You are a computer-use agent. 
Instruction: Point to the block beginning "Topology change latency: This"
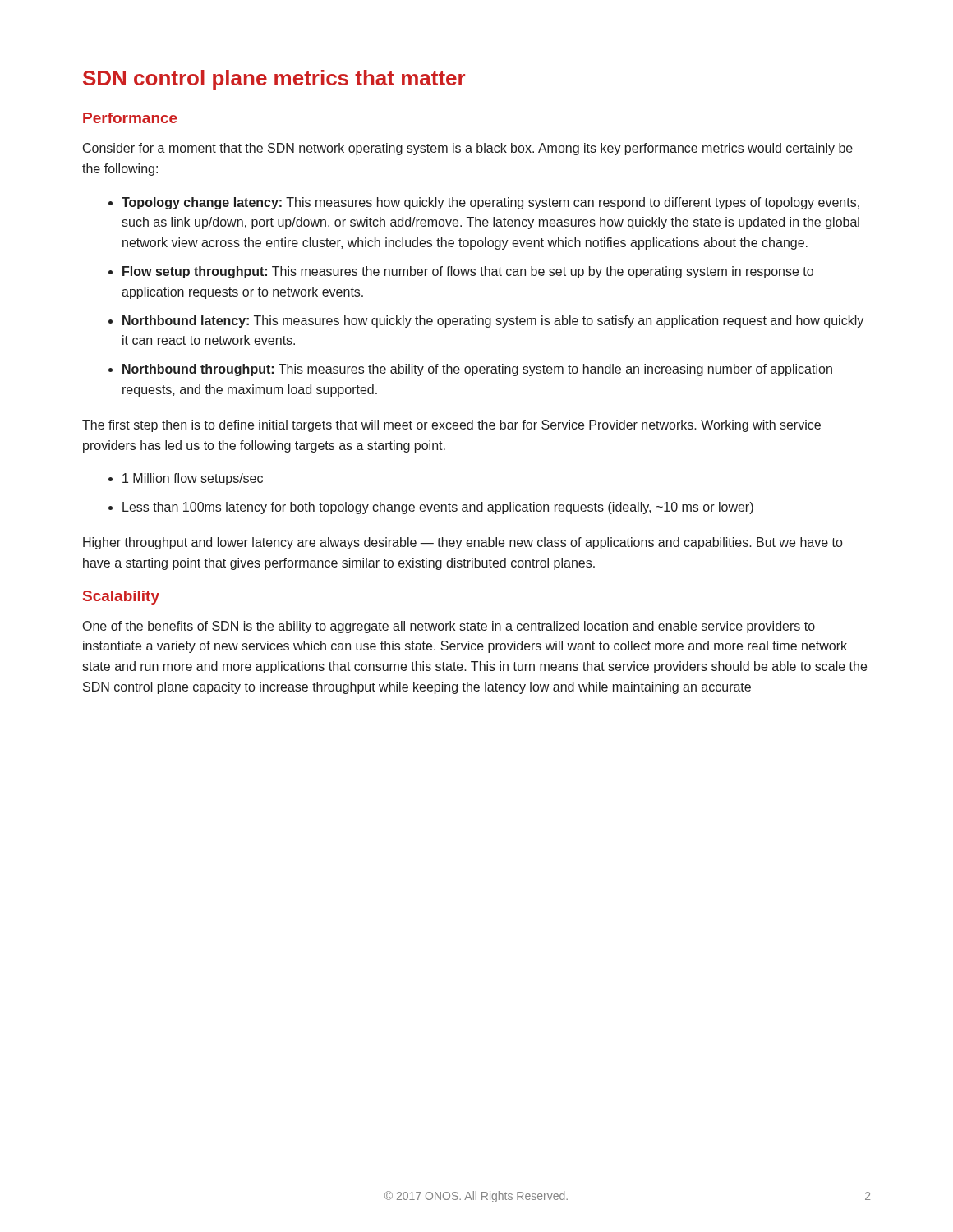tap(491, 222)
